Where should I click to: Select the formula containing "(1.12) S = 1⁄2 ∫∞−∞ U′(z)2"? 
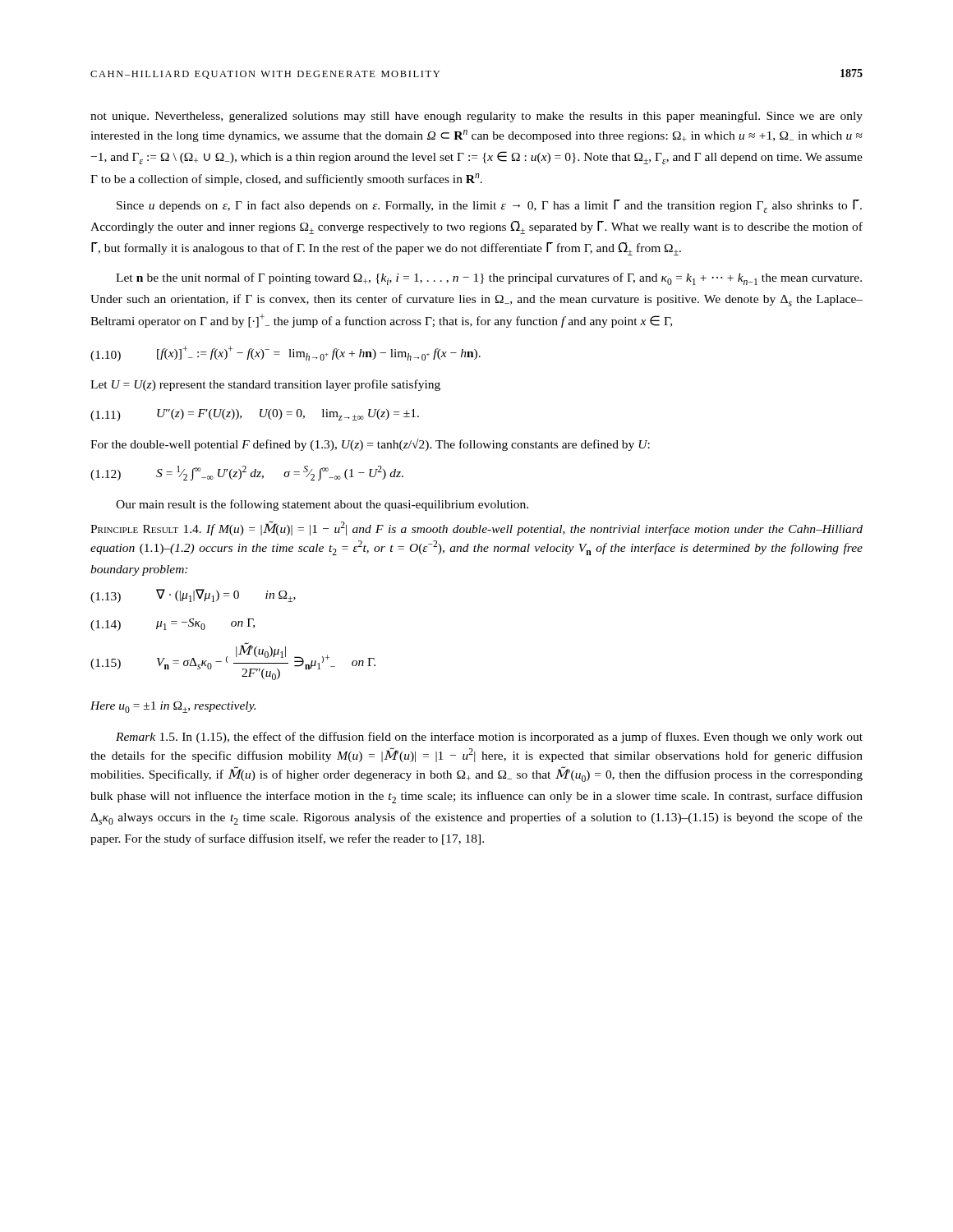coord(247,473)
